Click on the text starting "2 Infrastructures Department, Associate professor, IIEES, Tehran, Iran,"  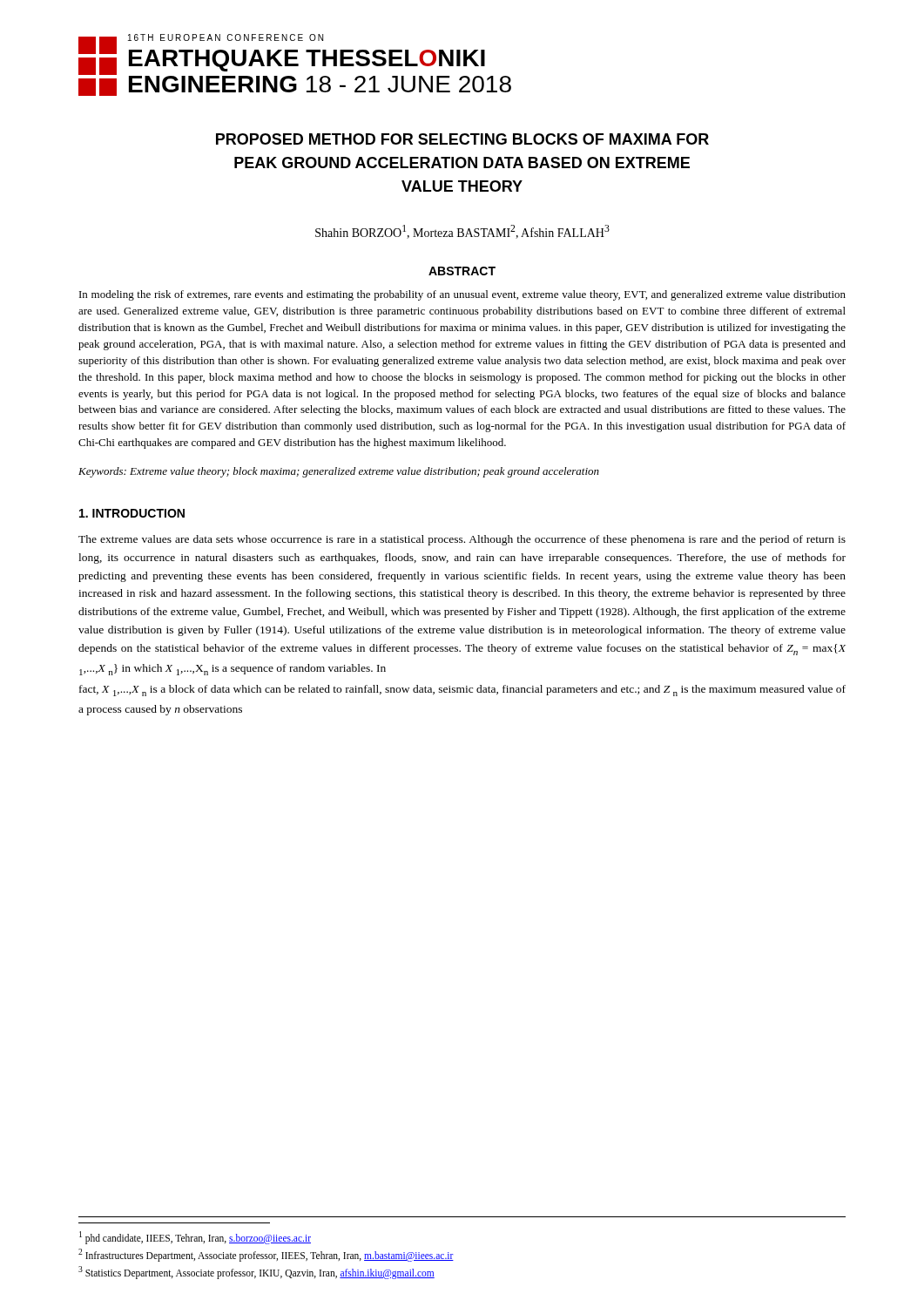tap(266, 1254)
